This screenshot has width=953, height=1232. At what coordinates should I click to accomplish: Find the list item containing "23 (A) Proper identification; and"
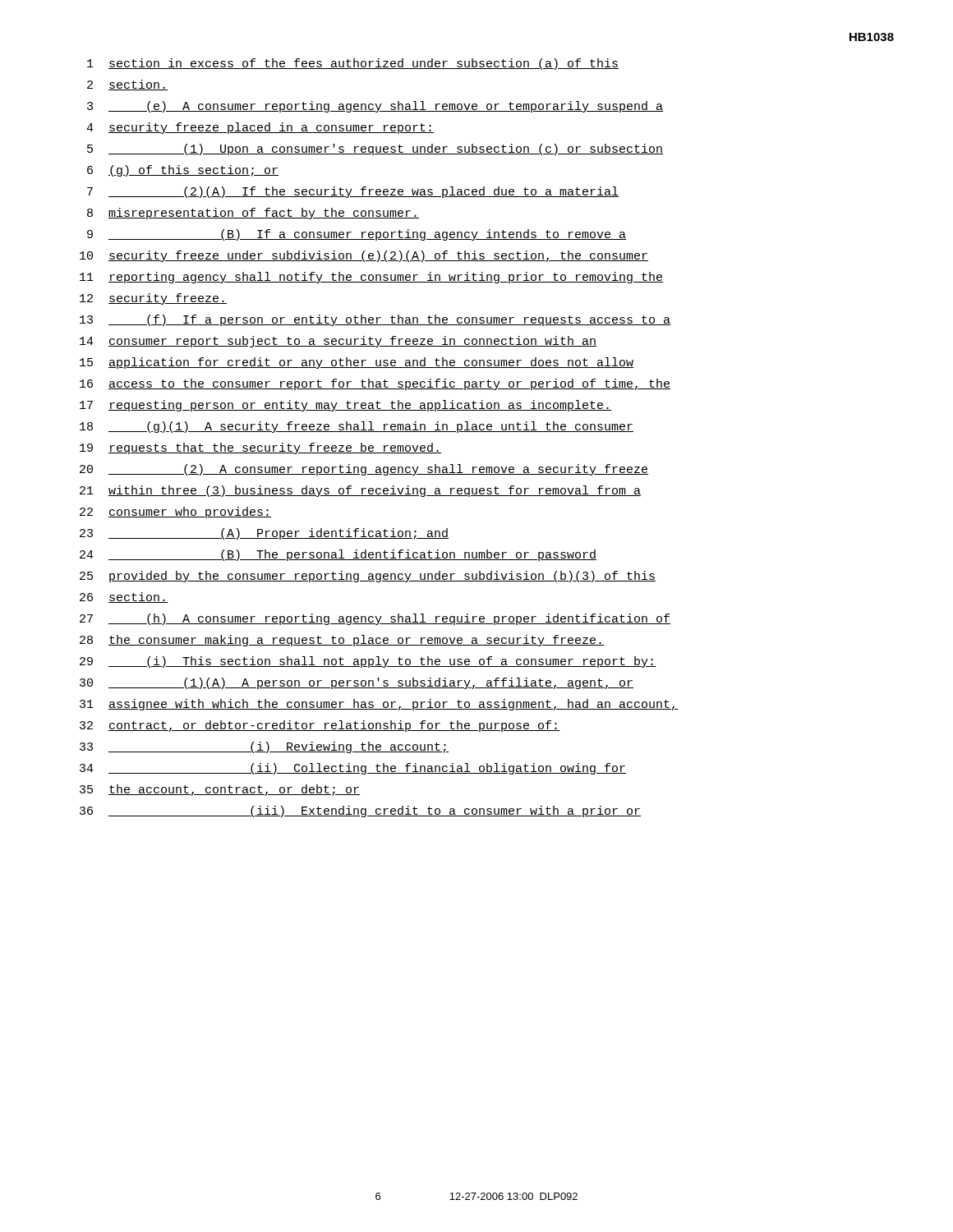[x=264, y=534]
